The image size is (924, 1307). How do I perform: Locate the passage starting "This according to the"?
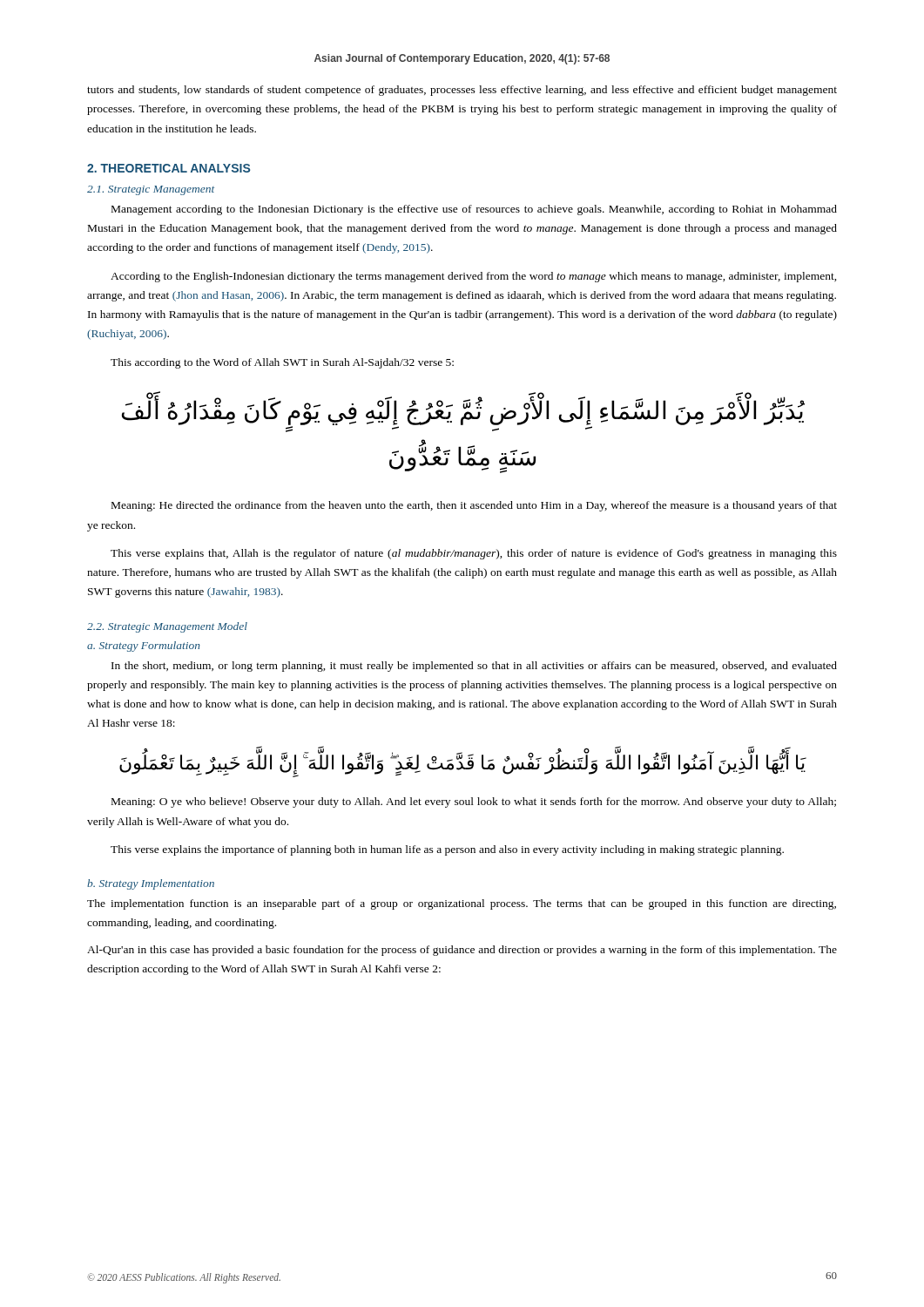pyautogui.click(x=283, y=362)
